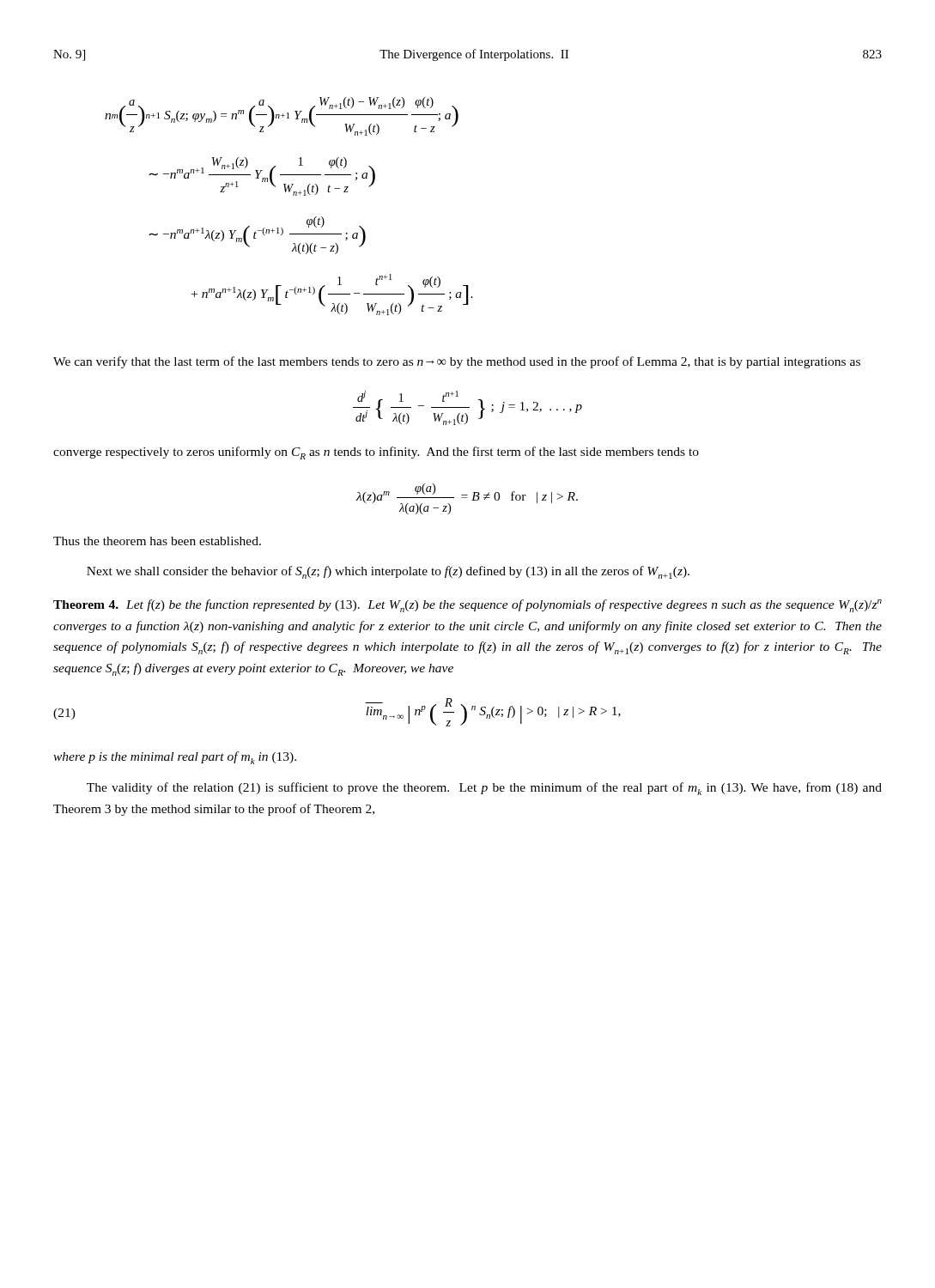This screenshot has width=935, height=1288.
Task: Where is the passage that starts "Next we shall consider the behavior of"?
Action: coord(388,572)
